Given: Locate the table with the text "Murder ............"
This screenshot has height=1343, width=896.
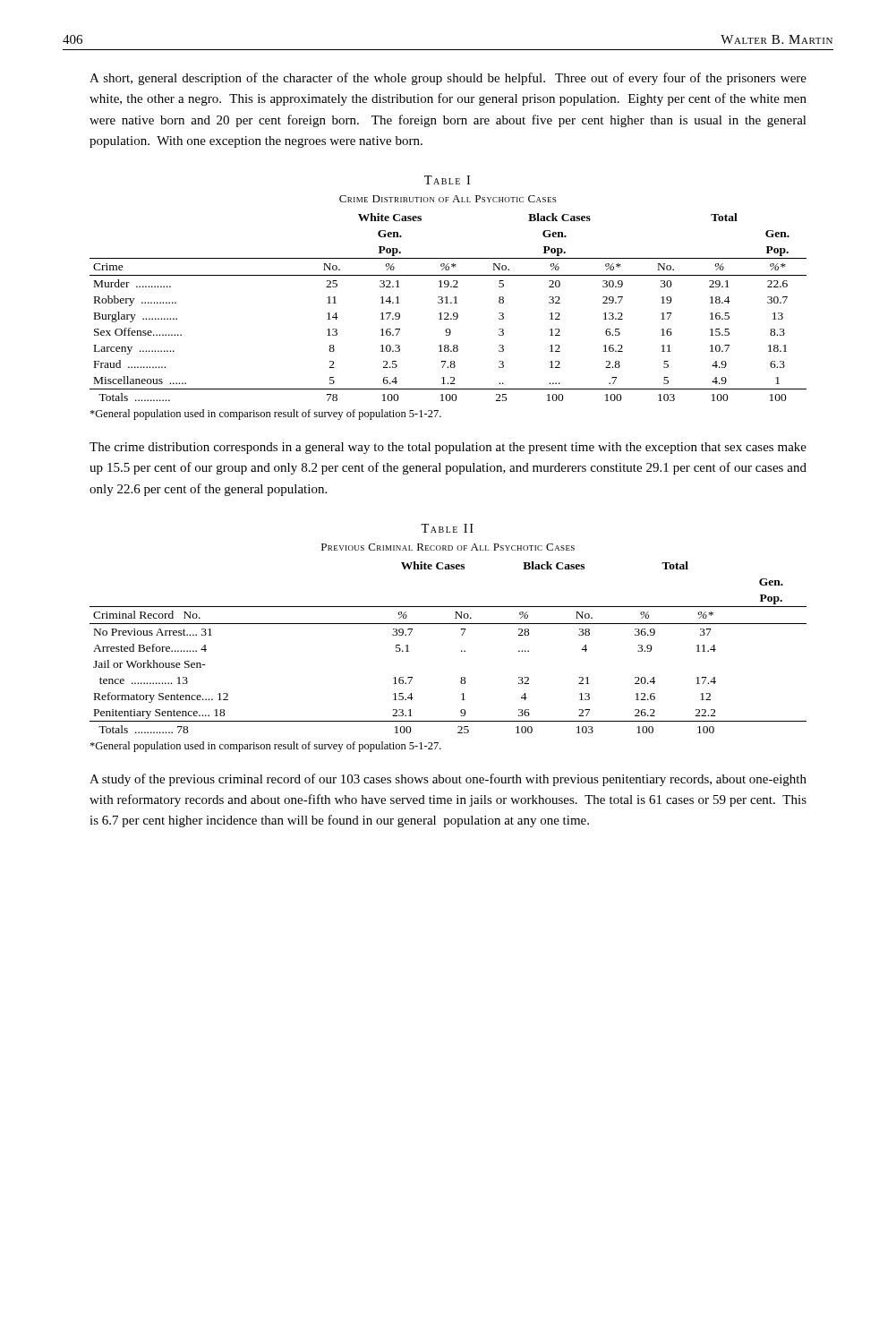Looking at the screenshot, I should click(448, 308).
